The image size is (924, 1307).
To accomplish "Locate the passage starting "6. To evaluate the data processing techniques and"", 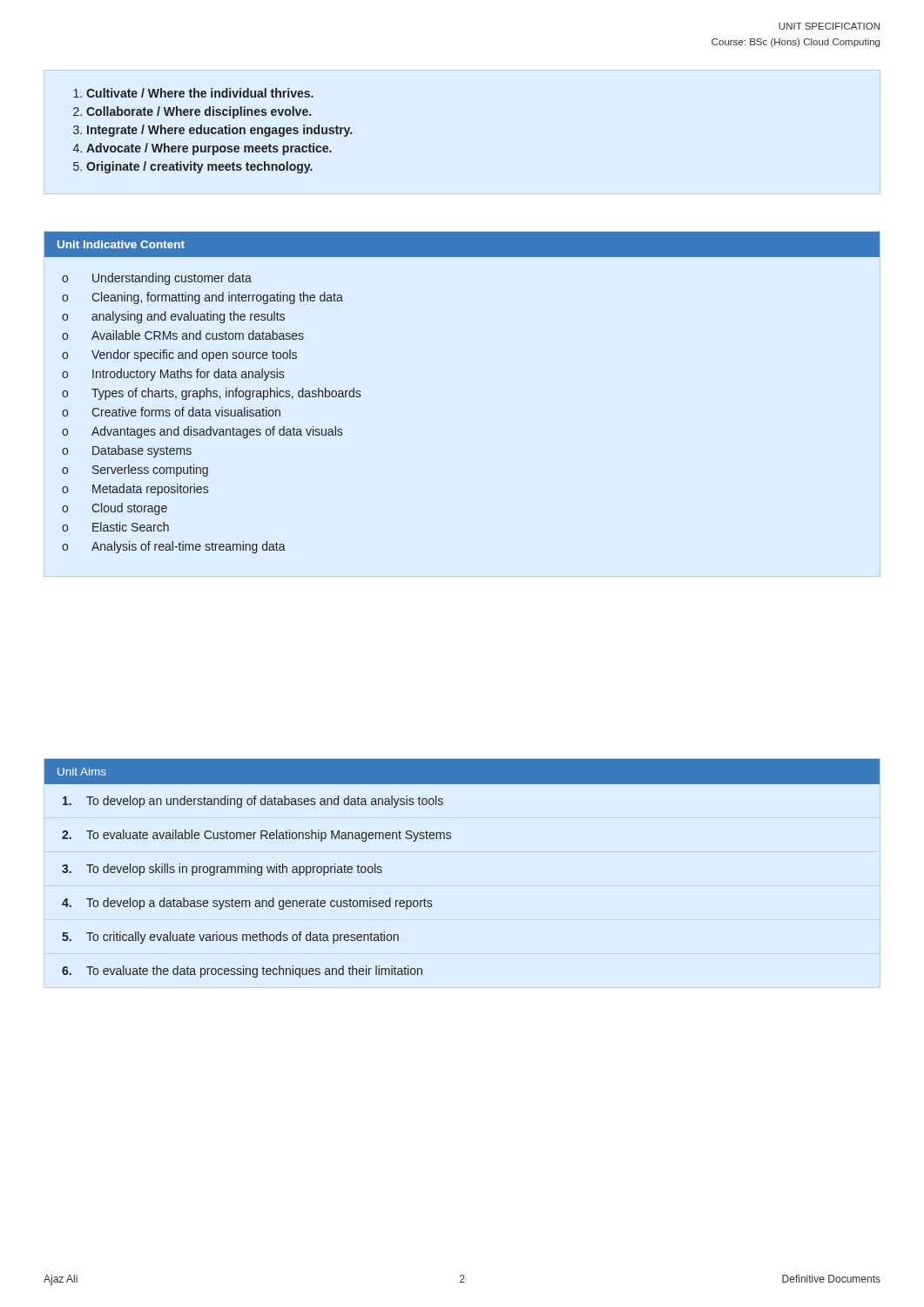I will (242, 971).
